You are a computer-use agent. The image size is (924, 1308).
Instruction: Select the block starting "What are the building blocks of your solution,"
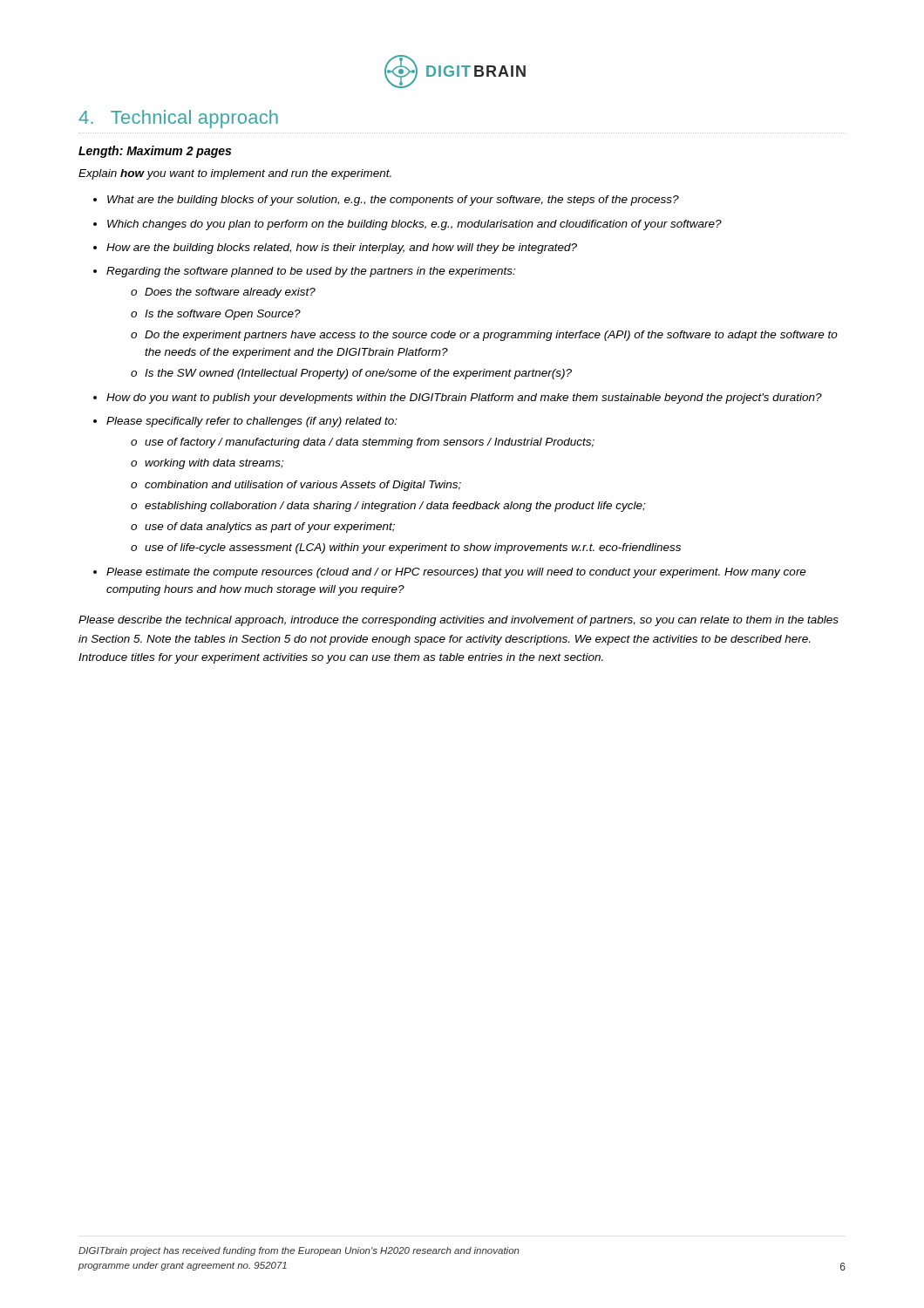(x=393, y=199)
